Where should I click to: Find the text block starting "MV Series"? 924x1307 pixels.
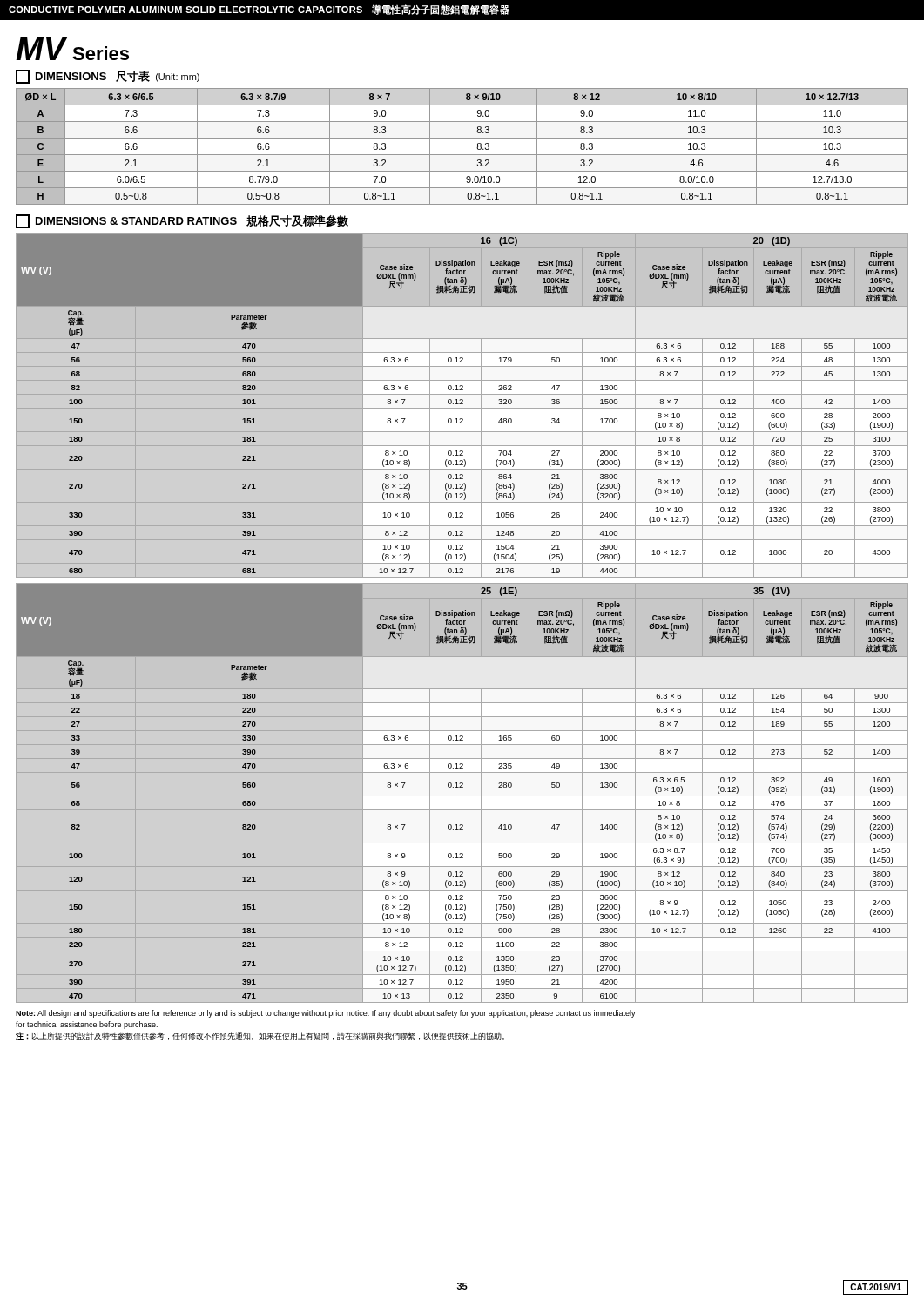[x=73, y=49]
